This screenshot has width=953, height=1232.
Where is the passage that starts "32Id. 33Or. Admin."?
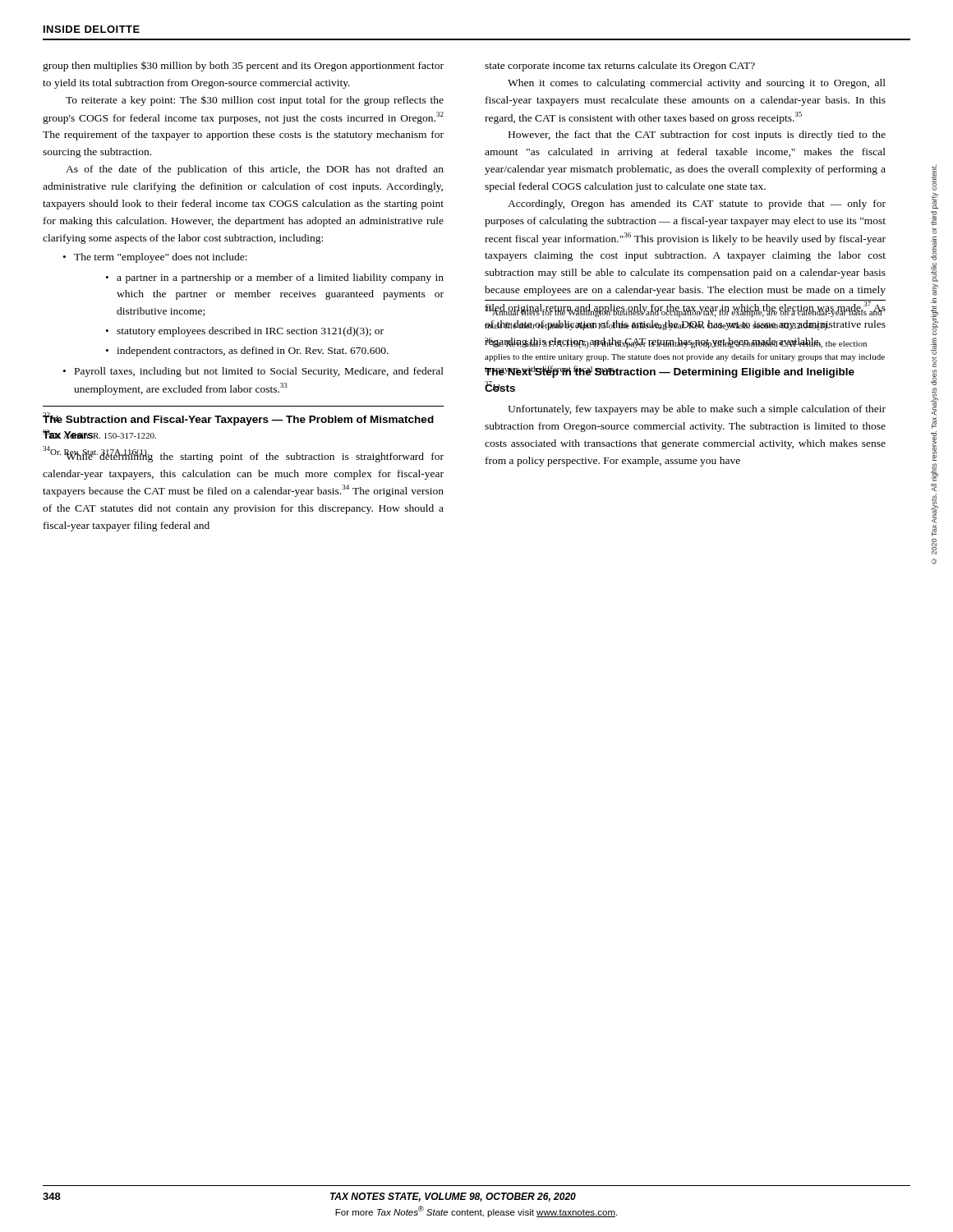coord(243,434)
